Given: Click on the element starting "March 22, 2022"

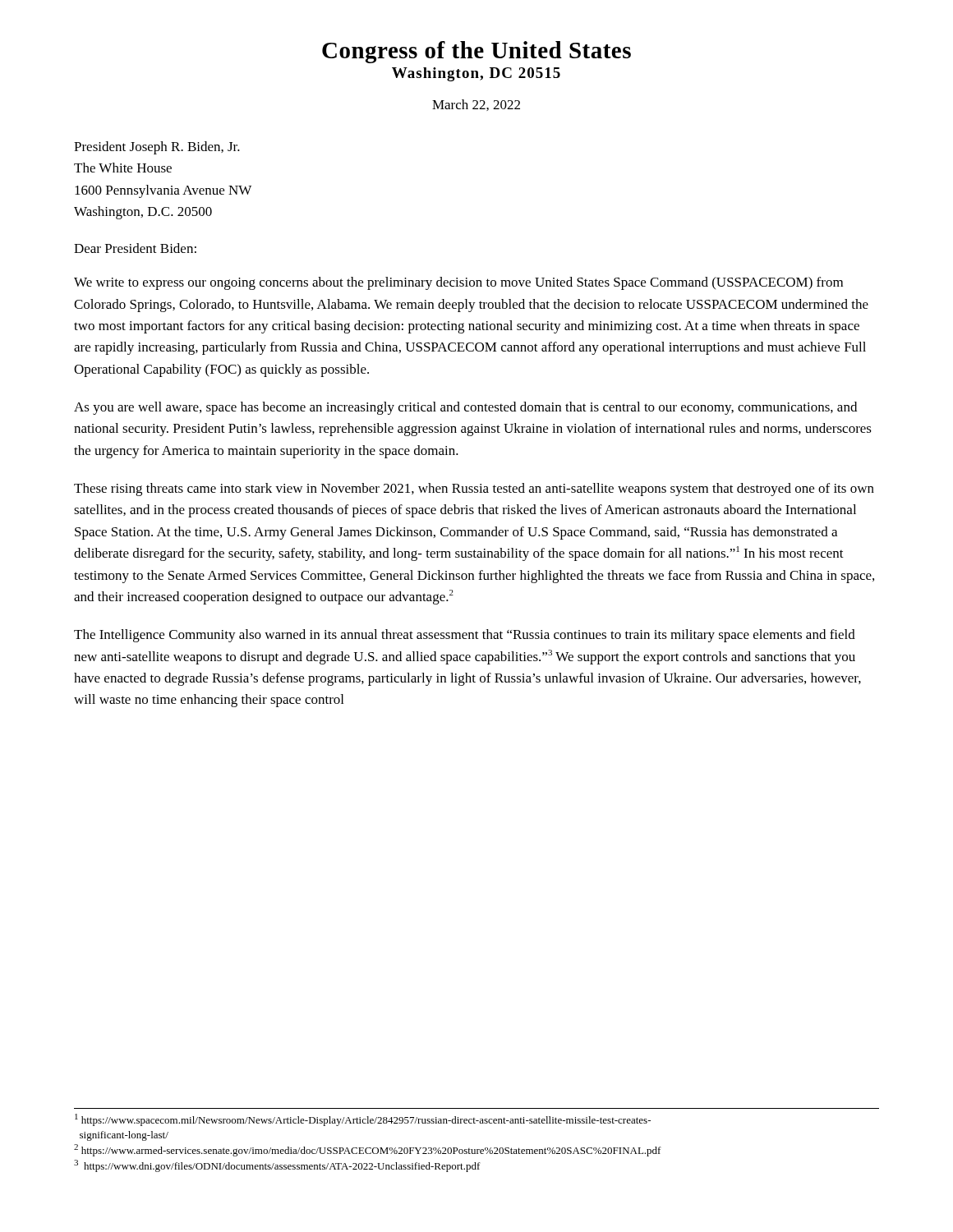Looking at the screenshot, I should [x=476, y=105].
